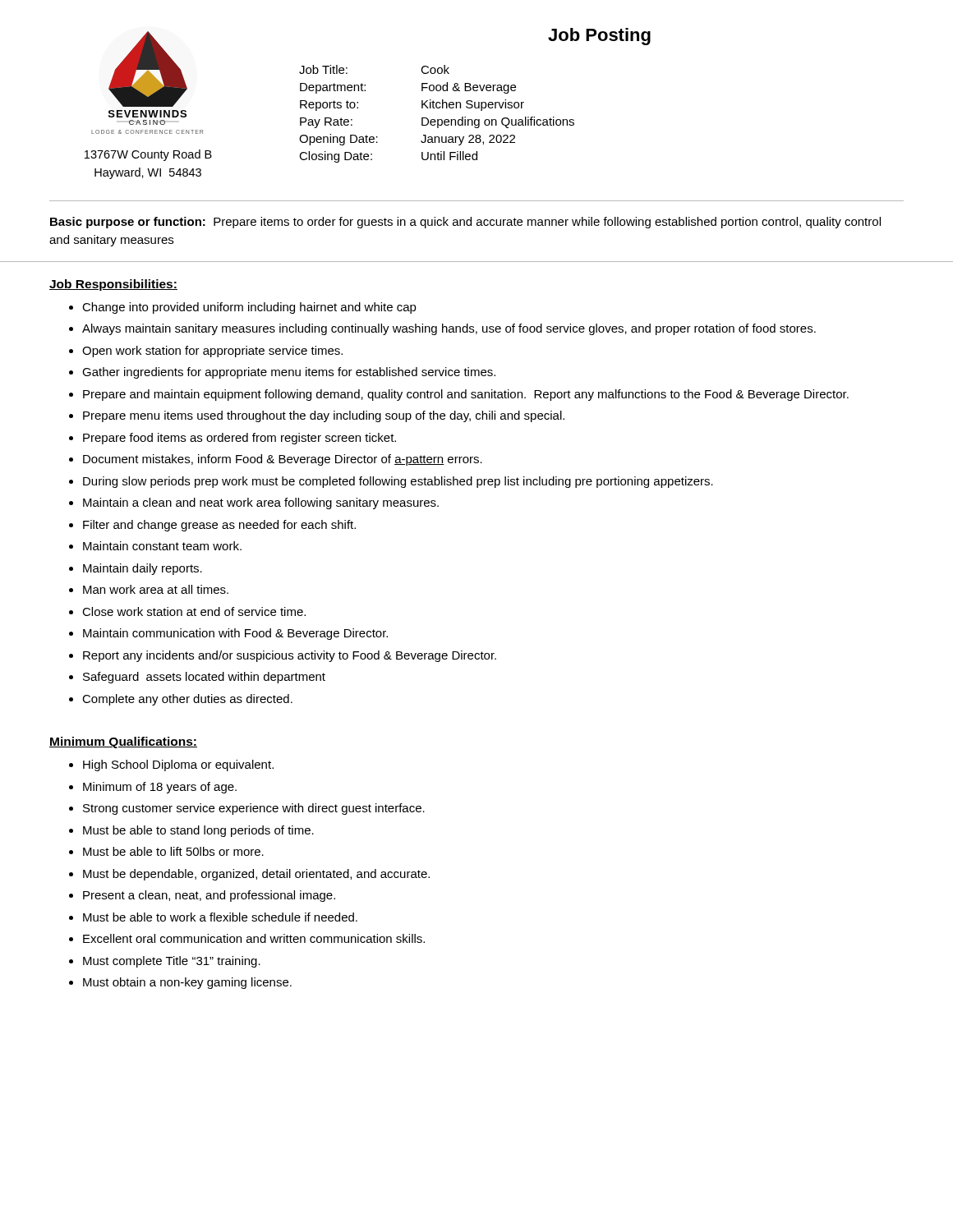Click where it says "Maintain daily reports."
953x1232 pixels.
pyautogui.click(x=142, y=568)
